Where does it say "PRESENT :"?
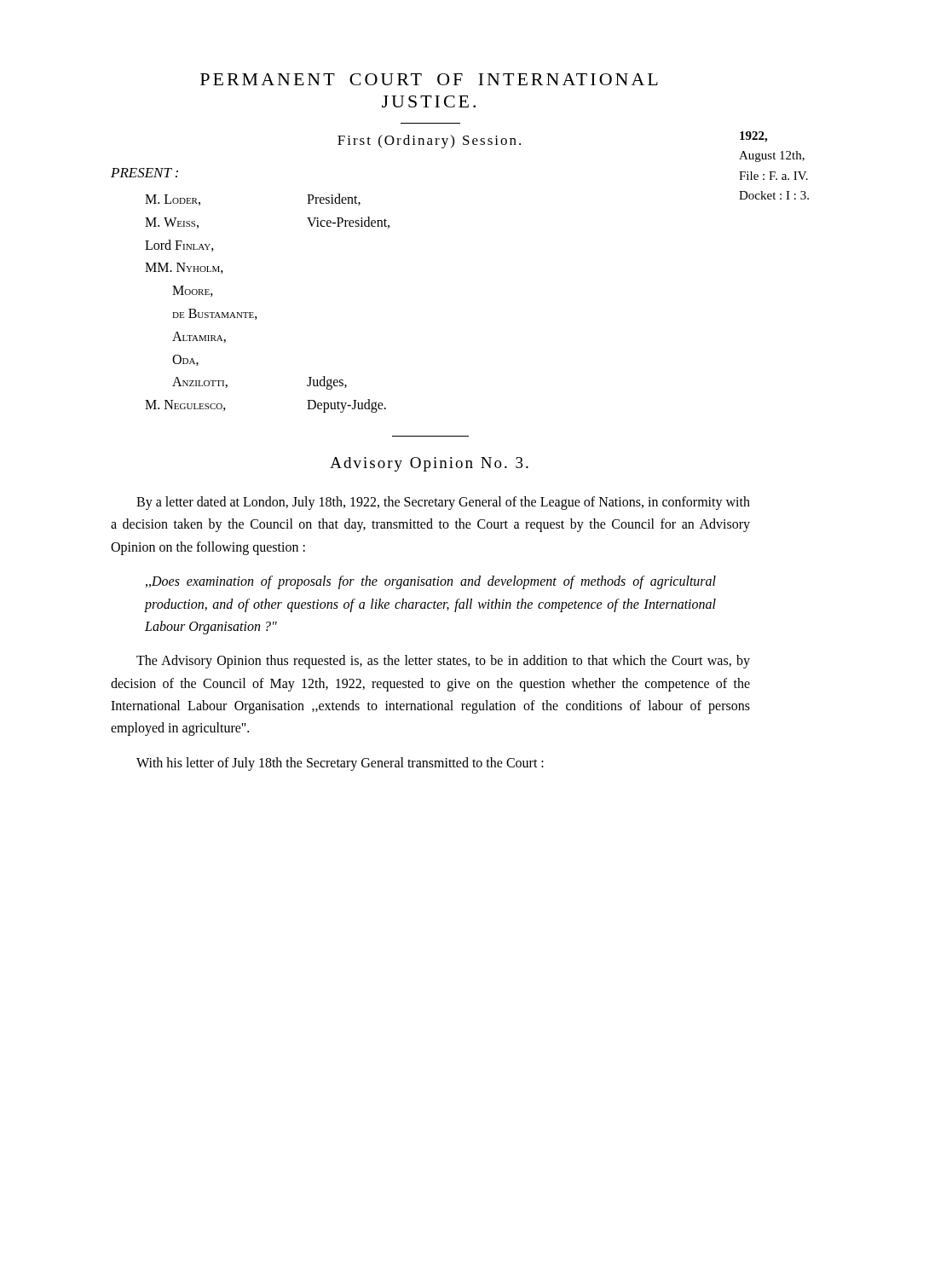Image resolution: width=952 pixels, height=1279 pixels. pyautogui.click(x=142, y=174)
